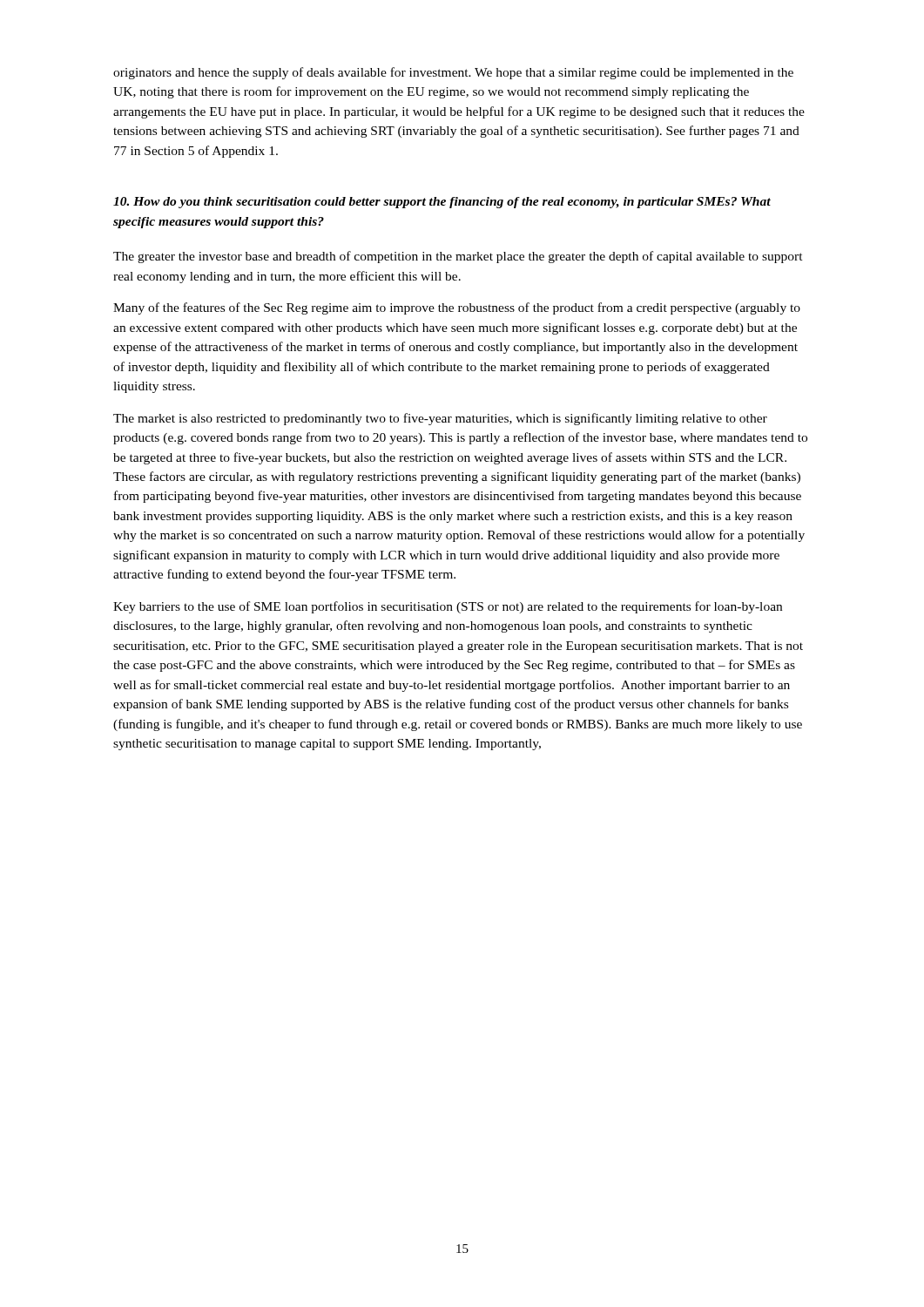Click the passage that begins "originators and hence the"
Screen dimensions: 1307x924
[459, 111]
